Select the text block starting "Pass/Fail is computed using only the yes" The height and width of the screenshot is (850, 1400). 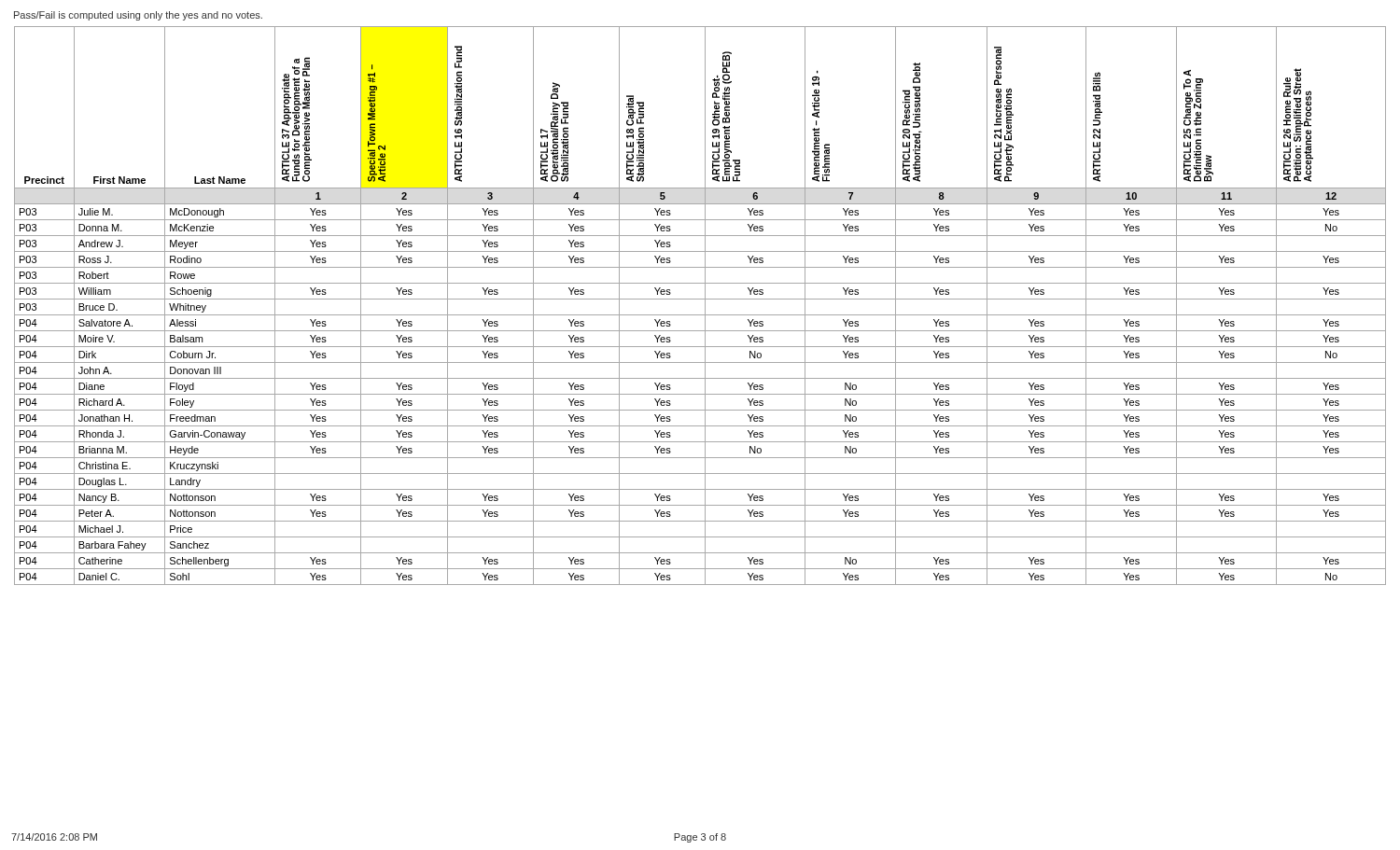(138, 15)
